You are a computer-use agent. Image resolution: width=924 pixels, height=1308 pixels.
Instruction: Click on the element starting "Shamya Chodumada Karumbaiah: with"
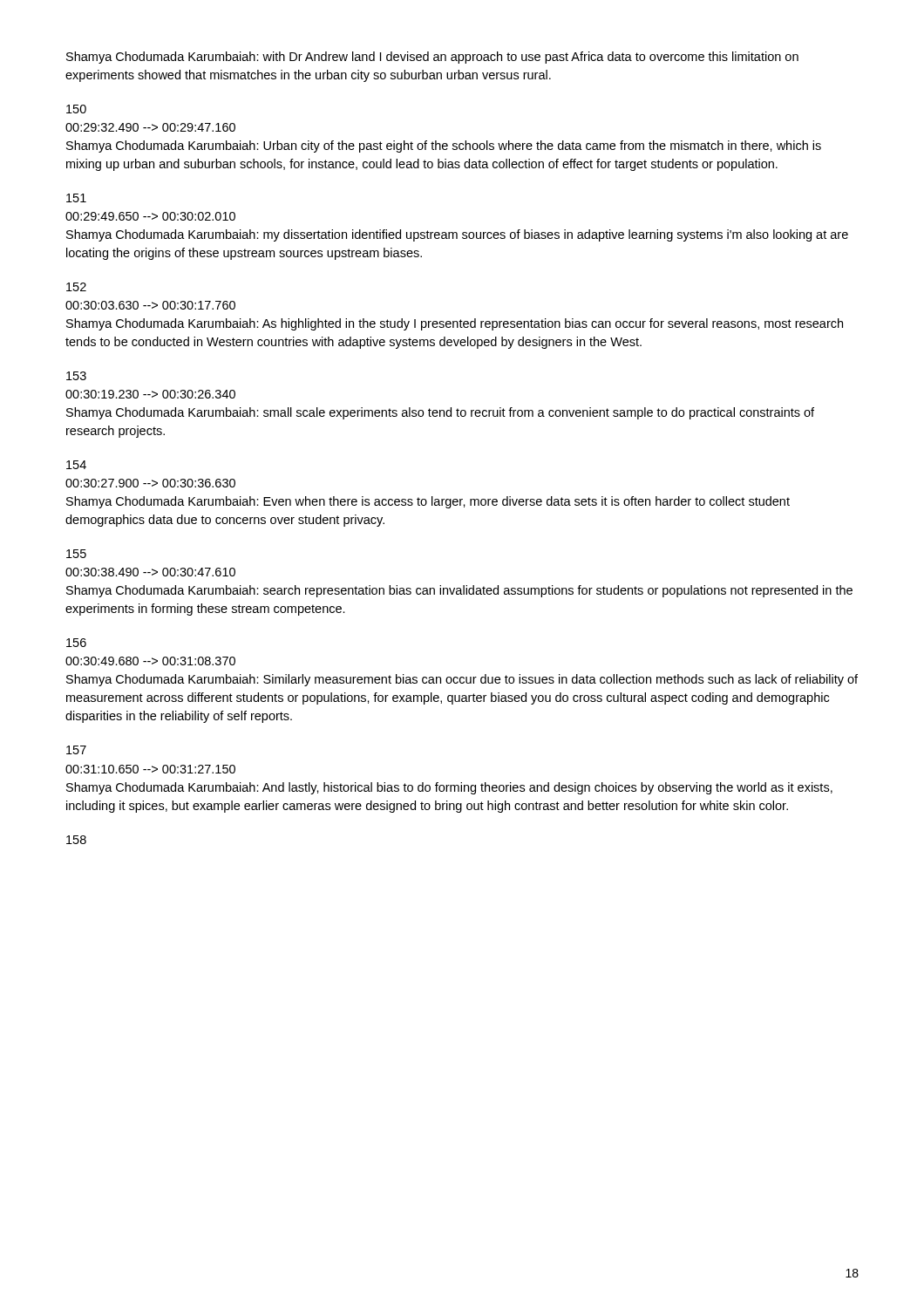pos(432,66)
